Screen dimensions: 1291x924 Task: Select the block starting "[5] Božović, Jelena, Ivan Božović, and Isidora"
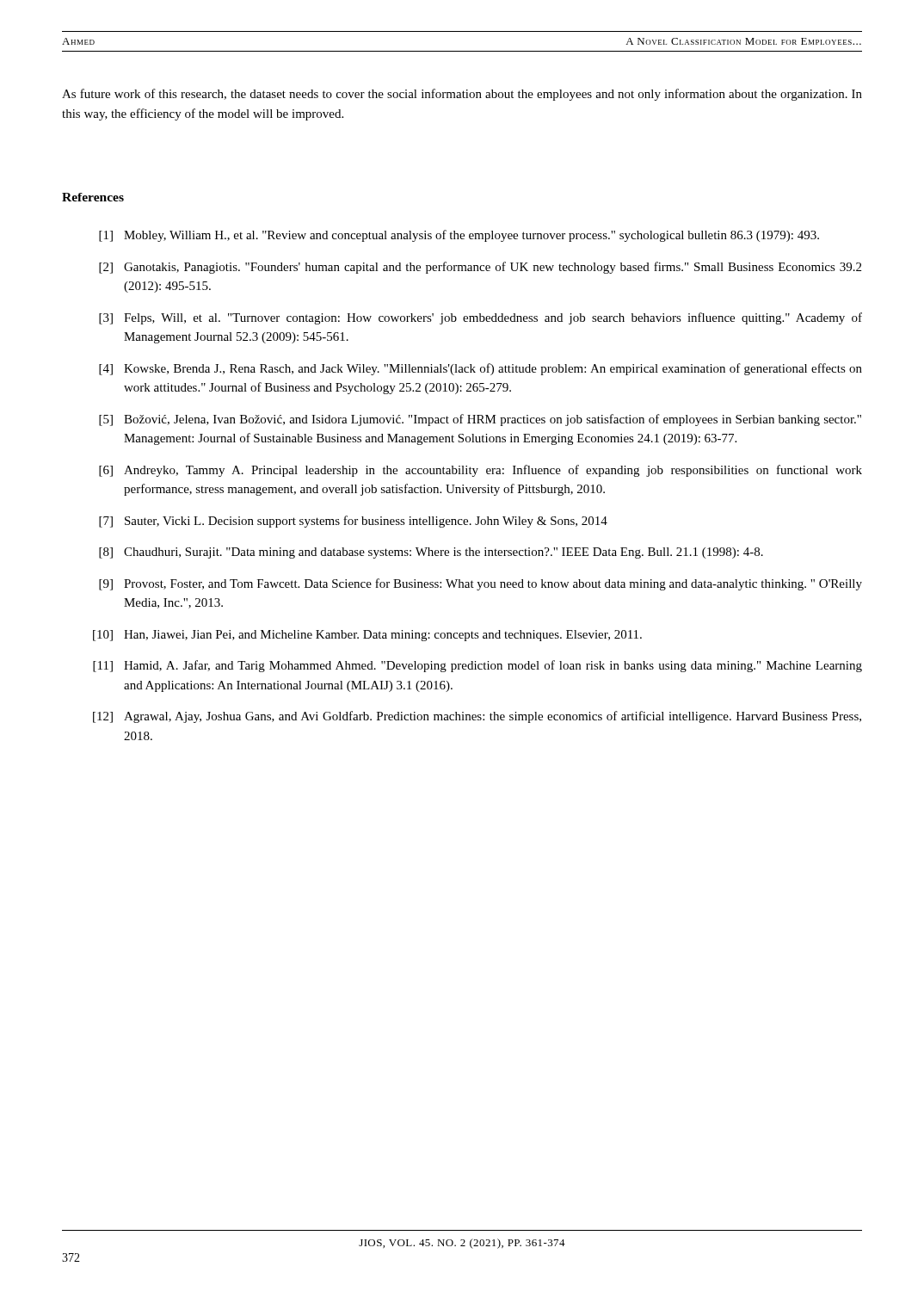coord(462,429)
